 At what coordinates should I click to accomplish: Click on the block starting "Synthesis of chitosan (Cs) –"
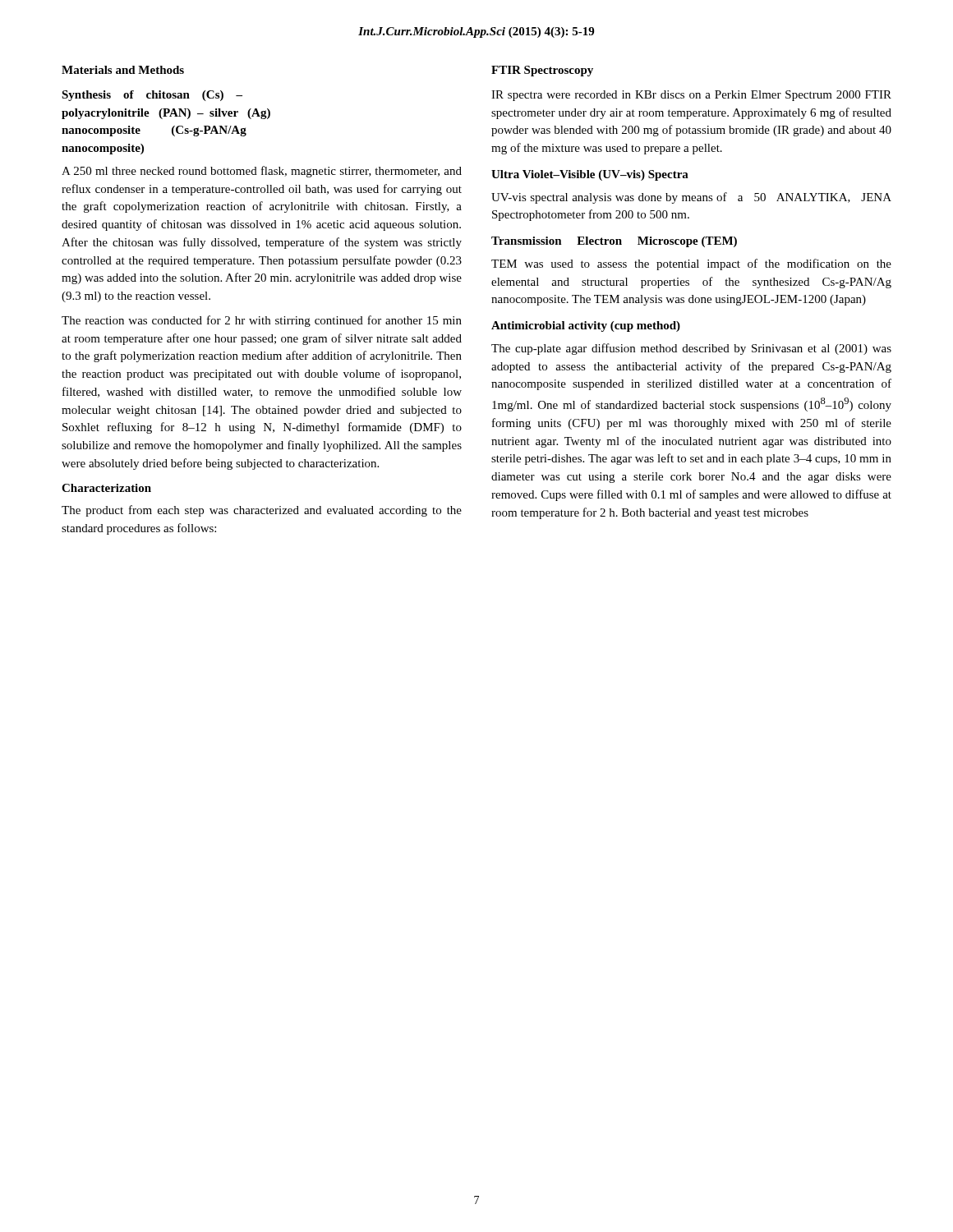pos(166,121)
